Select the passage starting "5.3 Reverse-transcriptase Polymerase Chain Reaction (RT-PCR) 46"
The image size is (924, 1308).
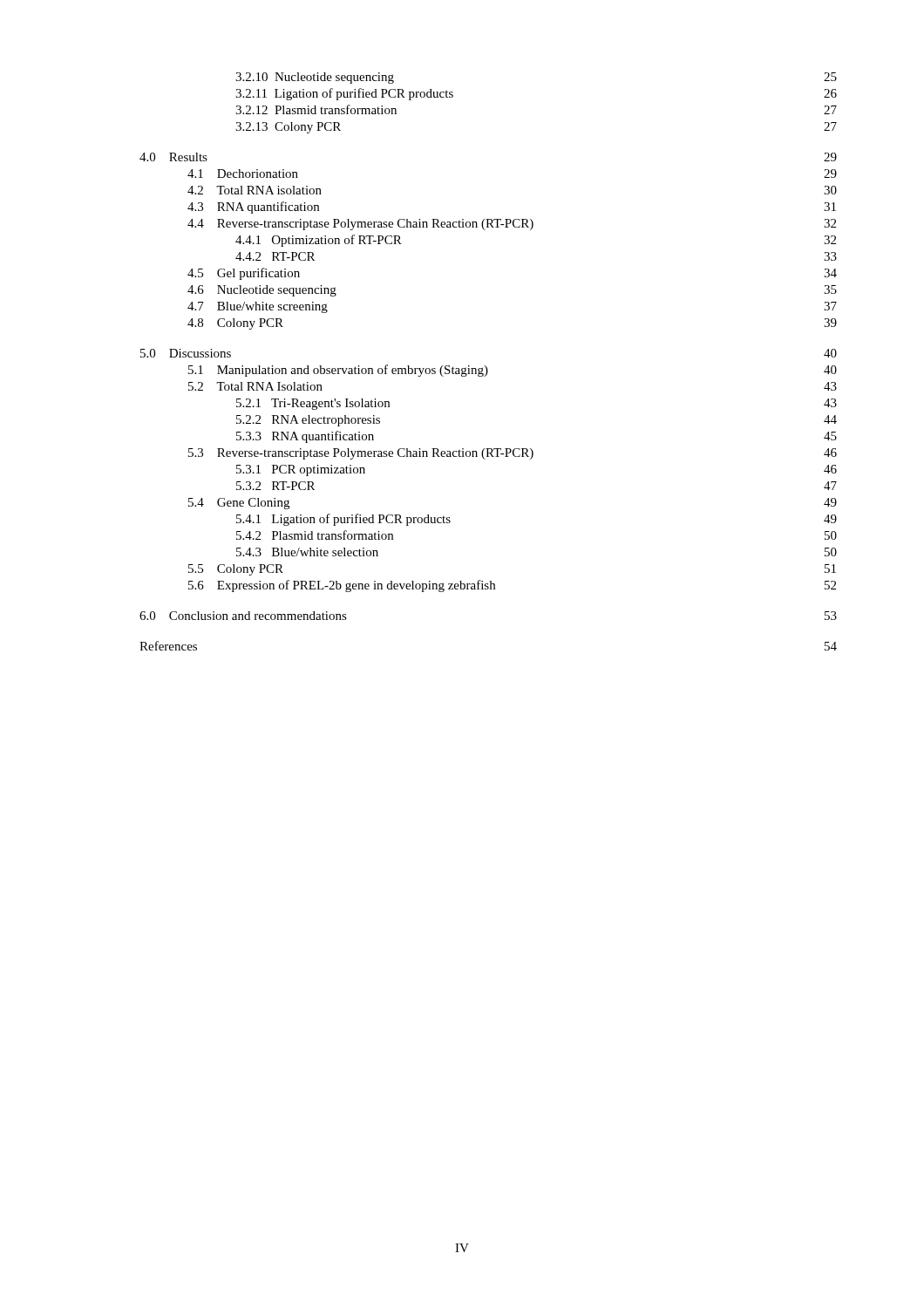point(512,453)
